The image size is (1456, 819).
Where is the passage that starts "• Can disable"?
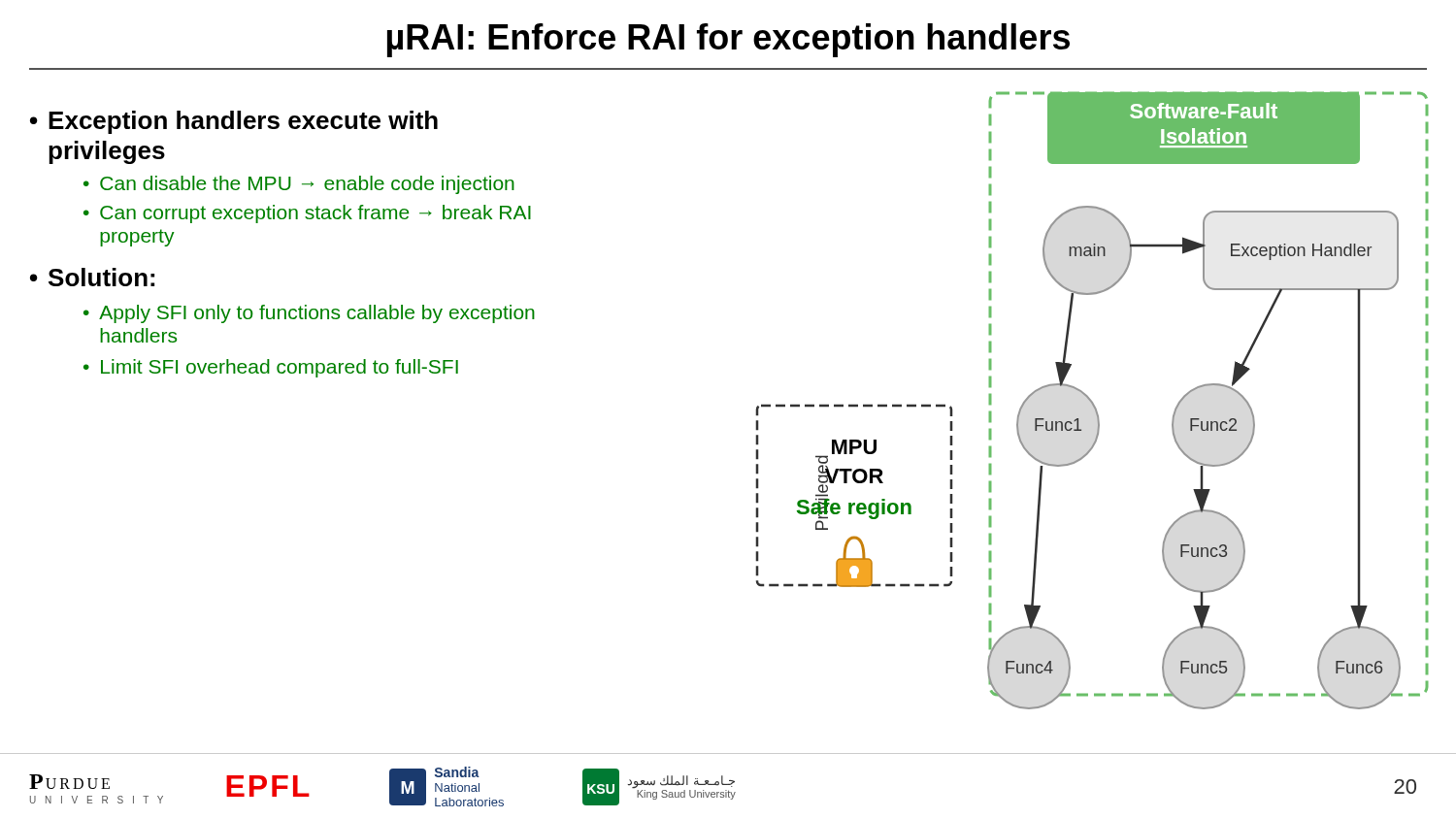[x=299, y=183]
